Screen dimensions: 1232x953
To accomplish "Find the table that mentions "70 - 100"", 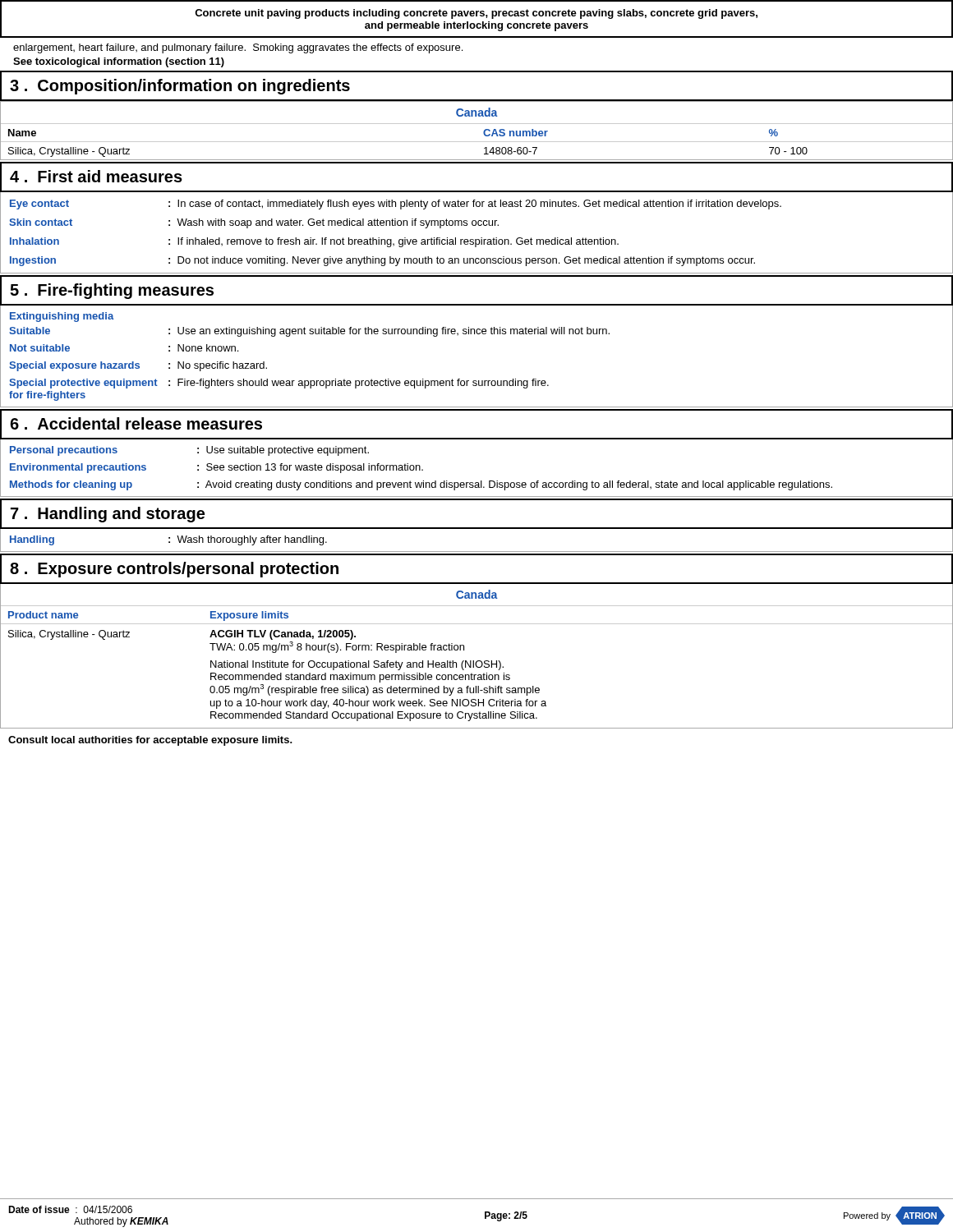I will point(476,131).
